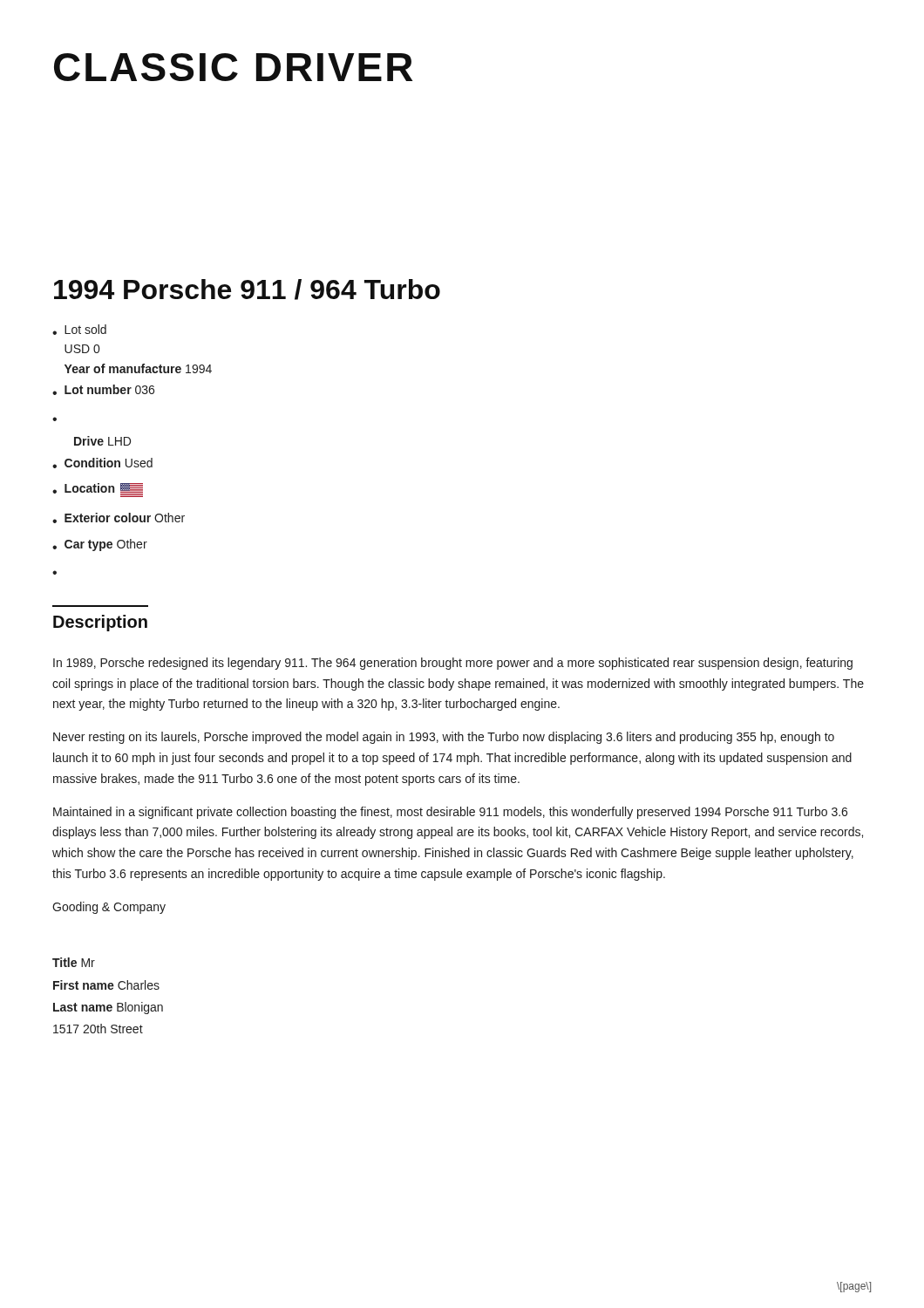Navigate to the region starting "• Location"
924x1308 pixels.
pos(98,490)
